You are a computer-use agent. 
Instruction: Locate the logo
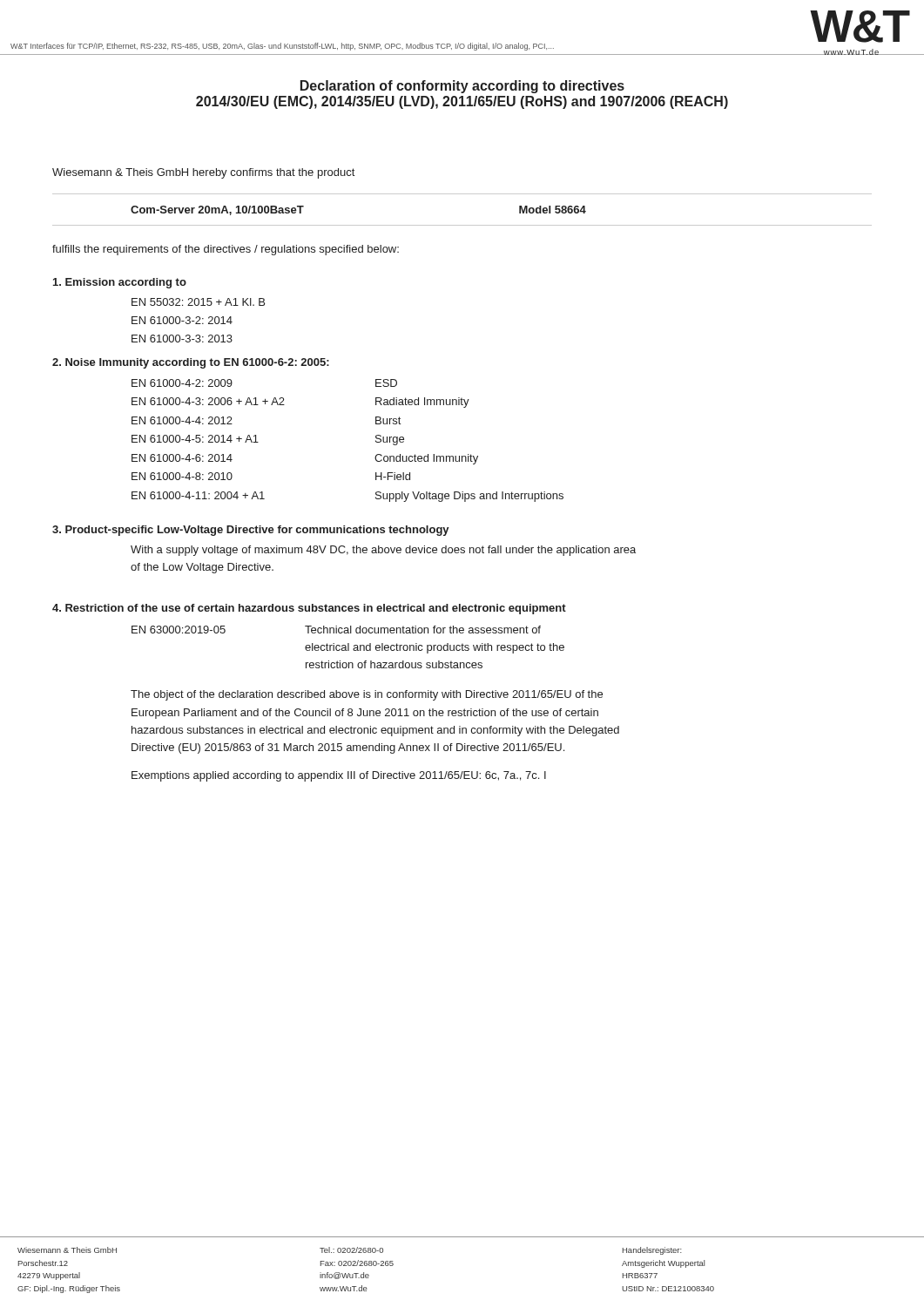(852, 30)
